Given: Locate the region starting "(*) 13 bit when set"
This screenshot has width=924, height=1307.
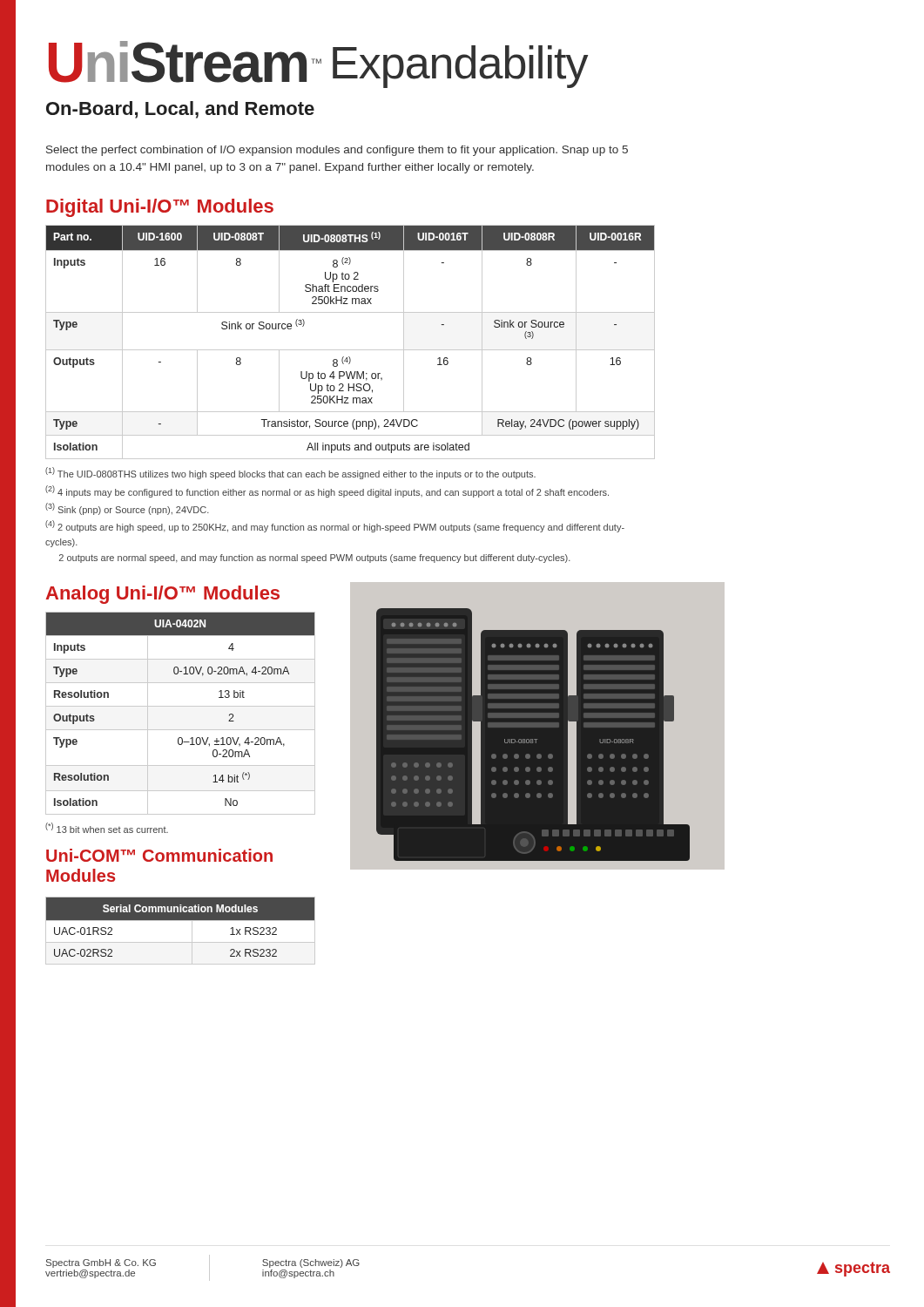Looking at the screenshot, I should point(107,828).
